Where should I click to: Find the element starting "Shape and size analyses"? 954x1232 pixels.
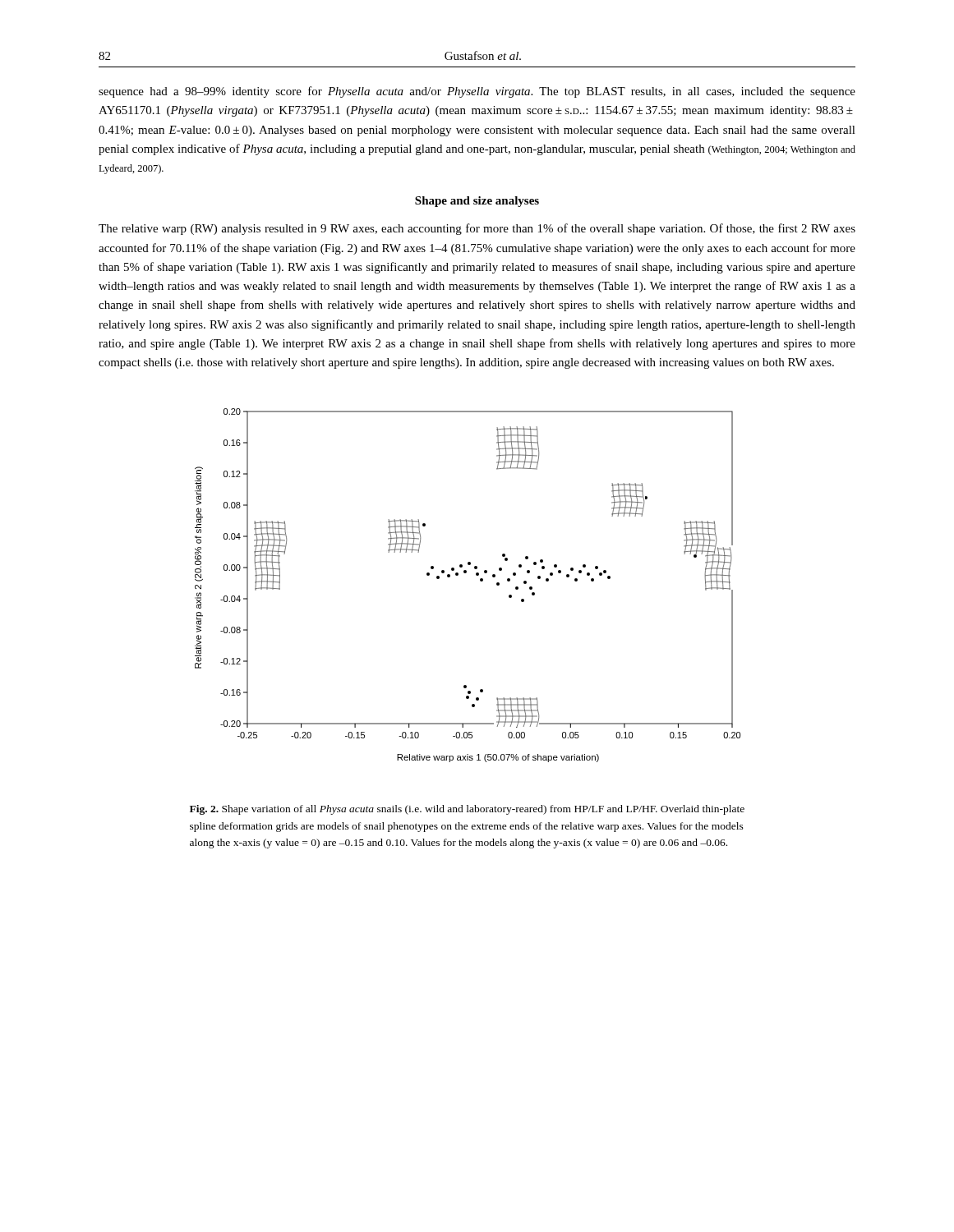pos(477,201)
